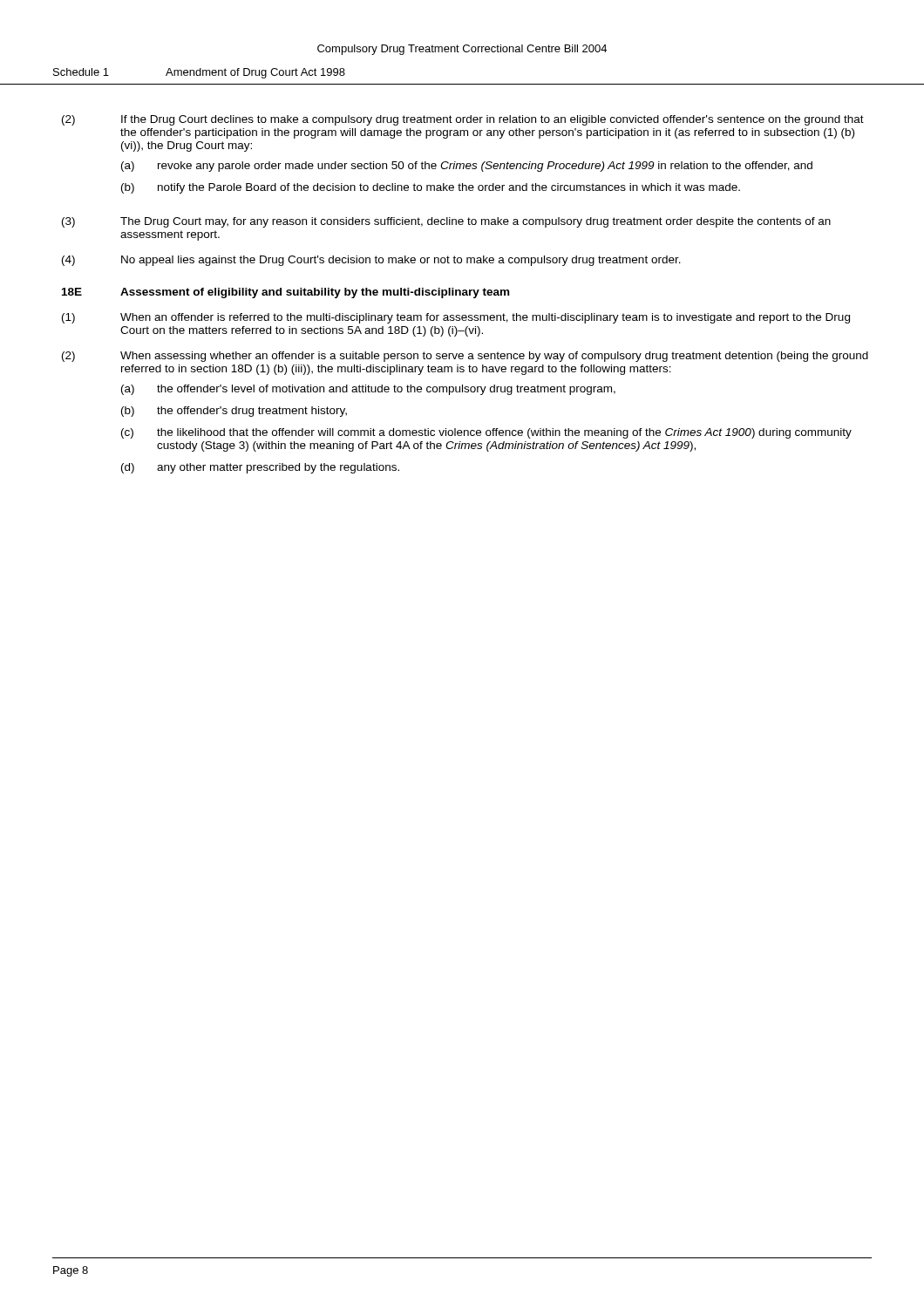Locate the block of text that opens with "(1) When an"

[x=462, y=323]
